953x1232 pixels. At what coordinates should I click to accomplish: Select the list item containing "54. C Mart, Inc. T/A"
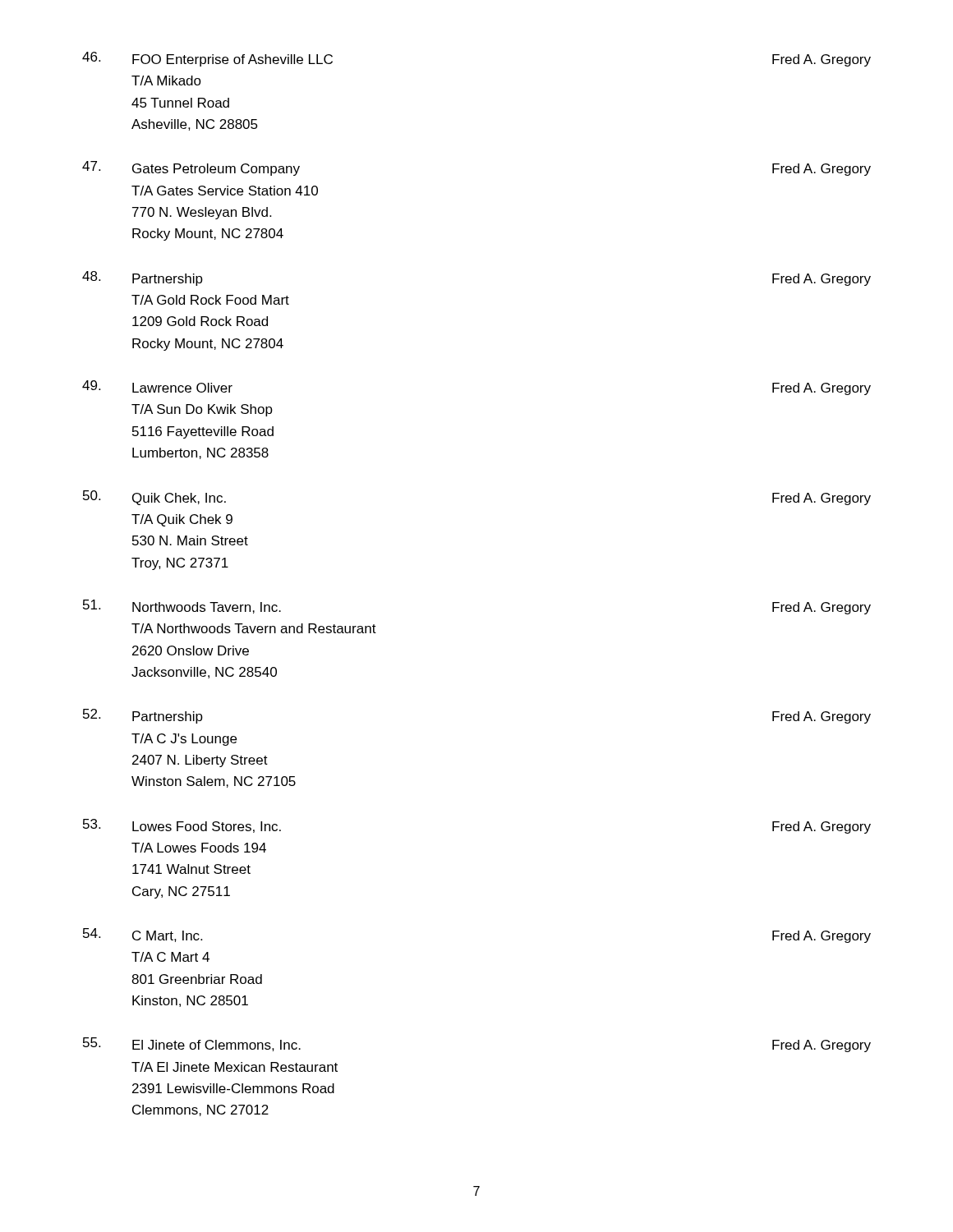coord(166,935)
